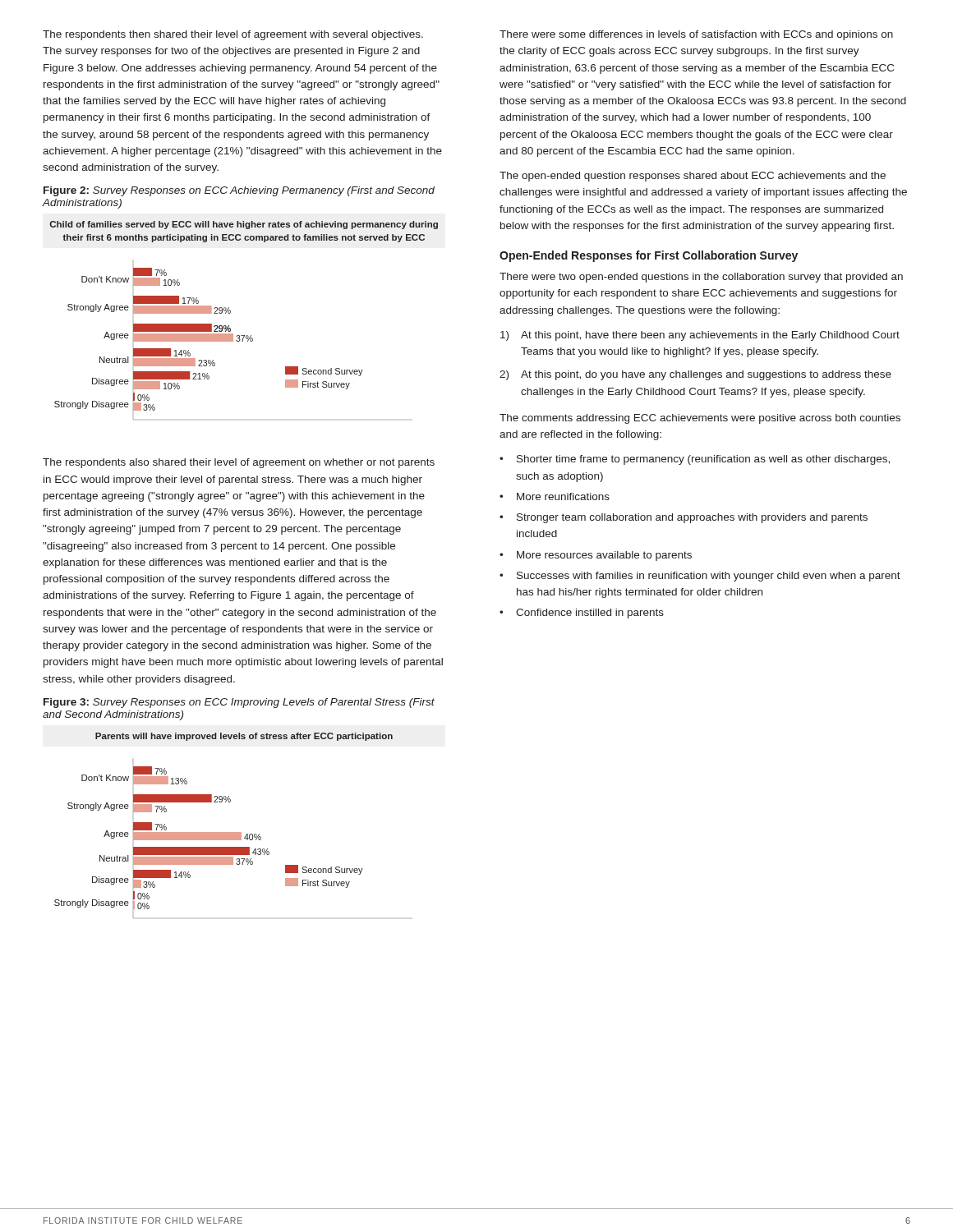Image resolution: width=953 pixels, height=1232 pixels.
Task: Find the text block containing "The respondents then shared their level of agreement"
Action: 242,101
